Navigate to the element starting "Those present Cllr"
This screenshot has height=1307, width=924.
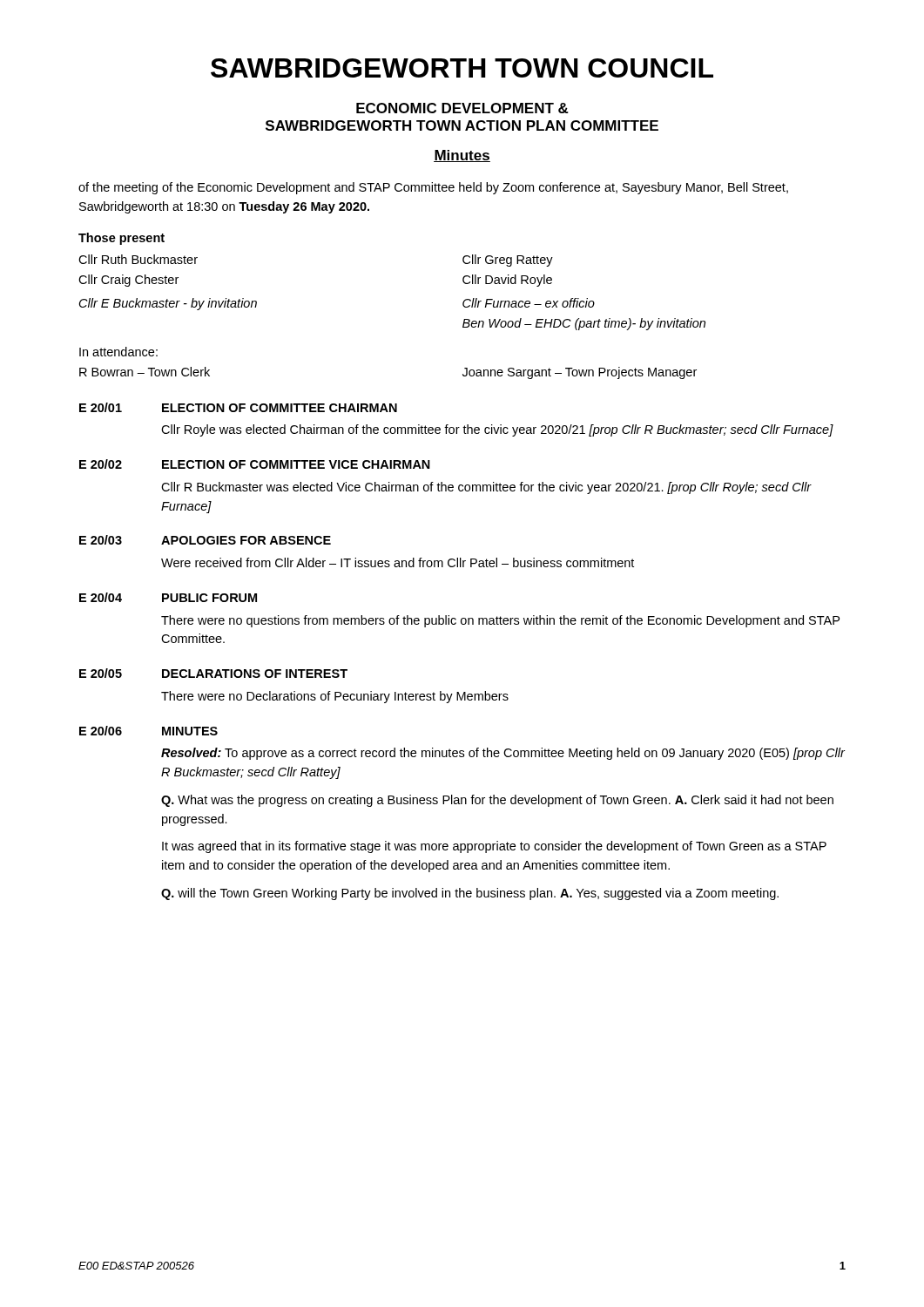[462, 307]
